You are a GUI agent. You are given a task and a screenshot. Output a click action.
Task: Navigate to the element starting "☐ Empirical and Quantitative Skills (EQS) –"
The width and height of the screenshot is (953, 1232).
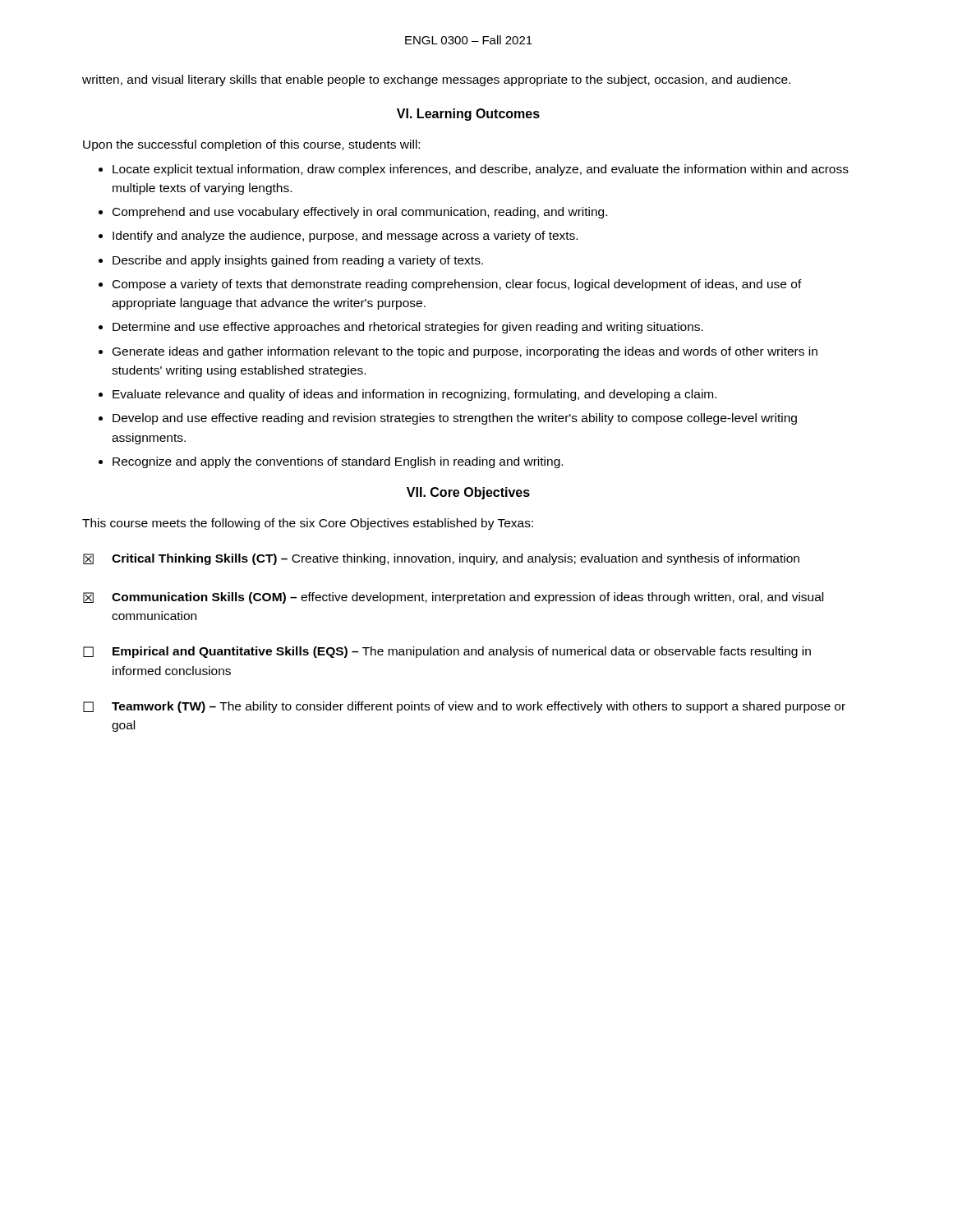tap(468, 661)
